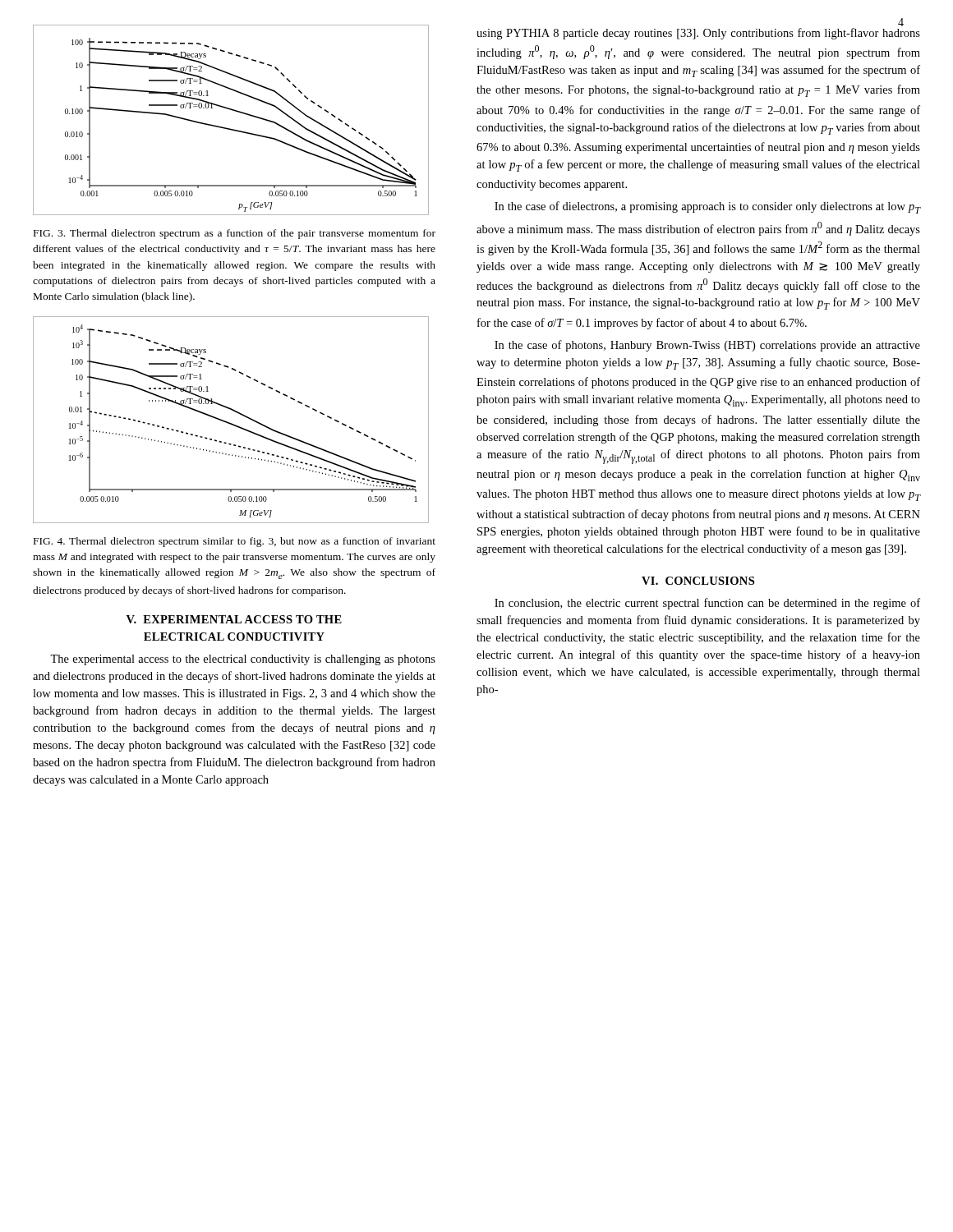
Task: Find the caption that reads "FIG. 4. Thermal dielectron spectrum"
Action: (x=234, y=565)
